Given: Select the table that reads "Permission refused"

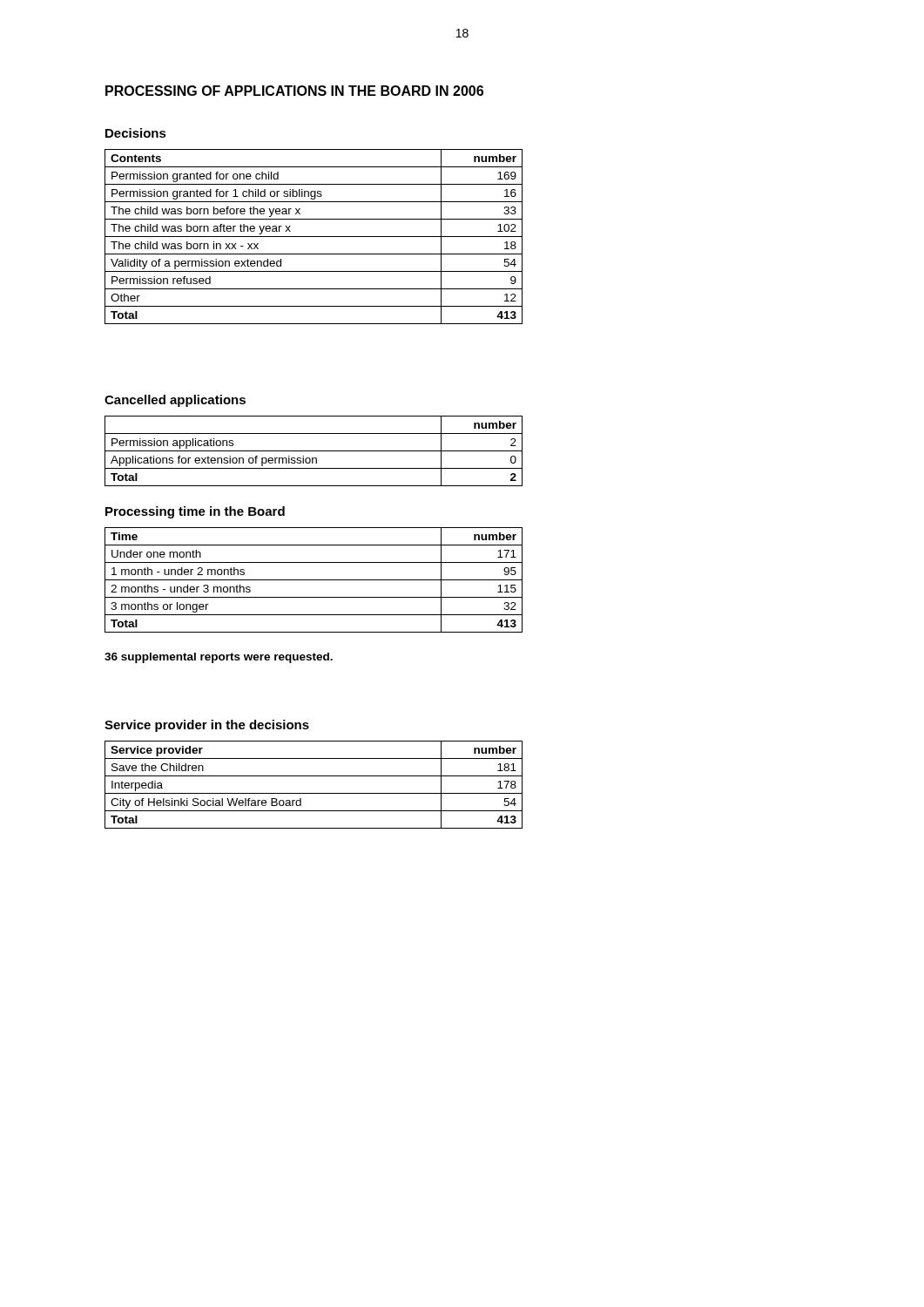Looking at the screenshot, I should 462,237.
